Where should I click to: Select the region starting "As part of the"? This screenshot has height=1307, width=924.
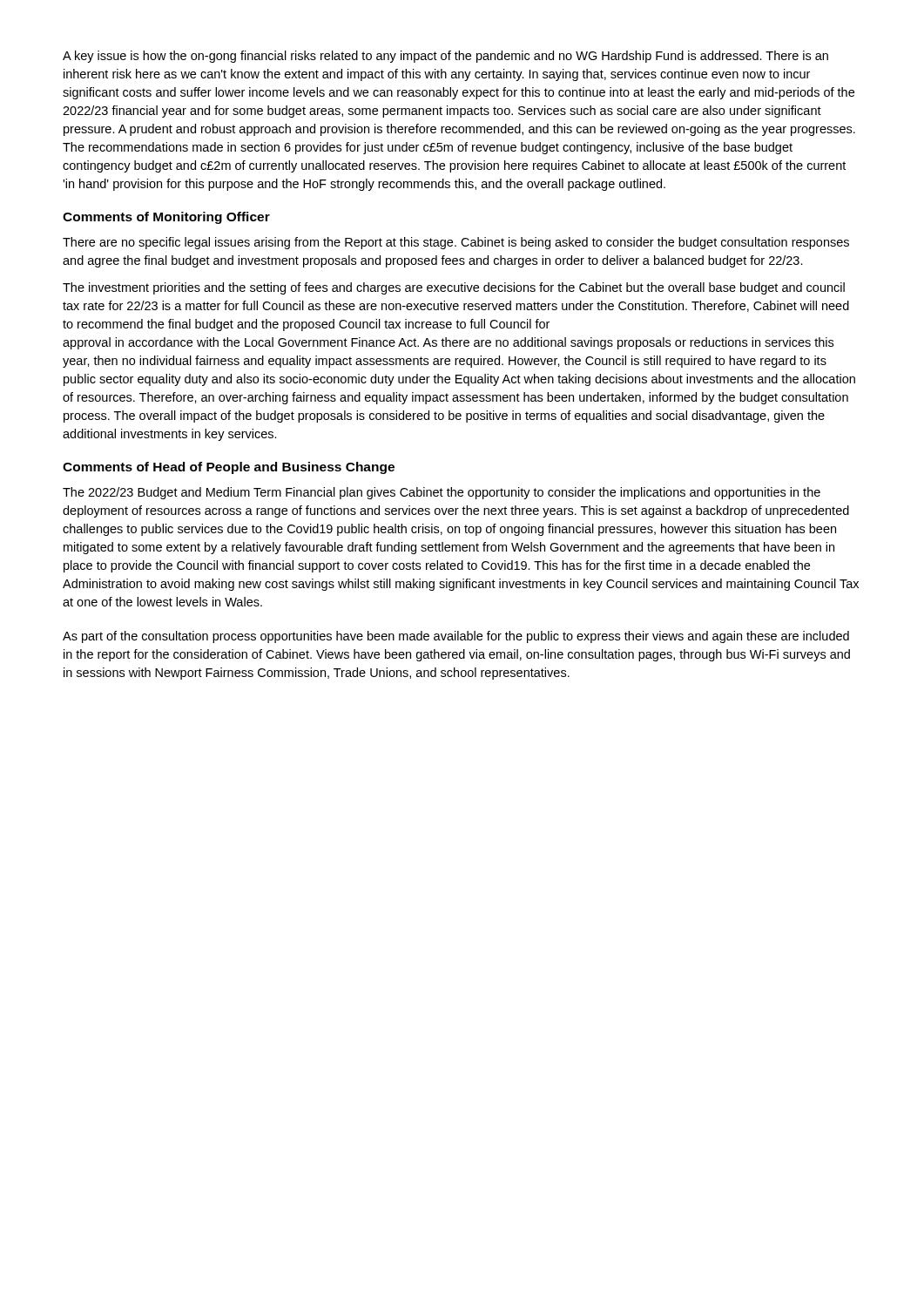point(462,655)
